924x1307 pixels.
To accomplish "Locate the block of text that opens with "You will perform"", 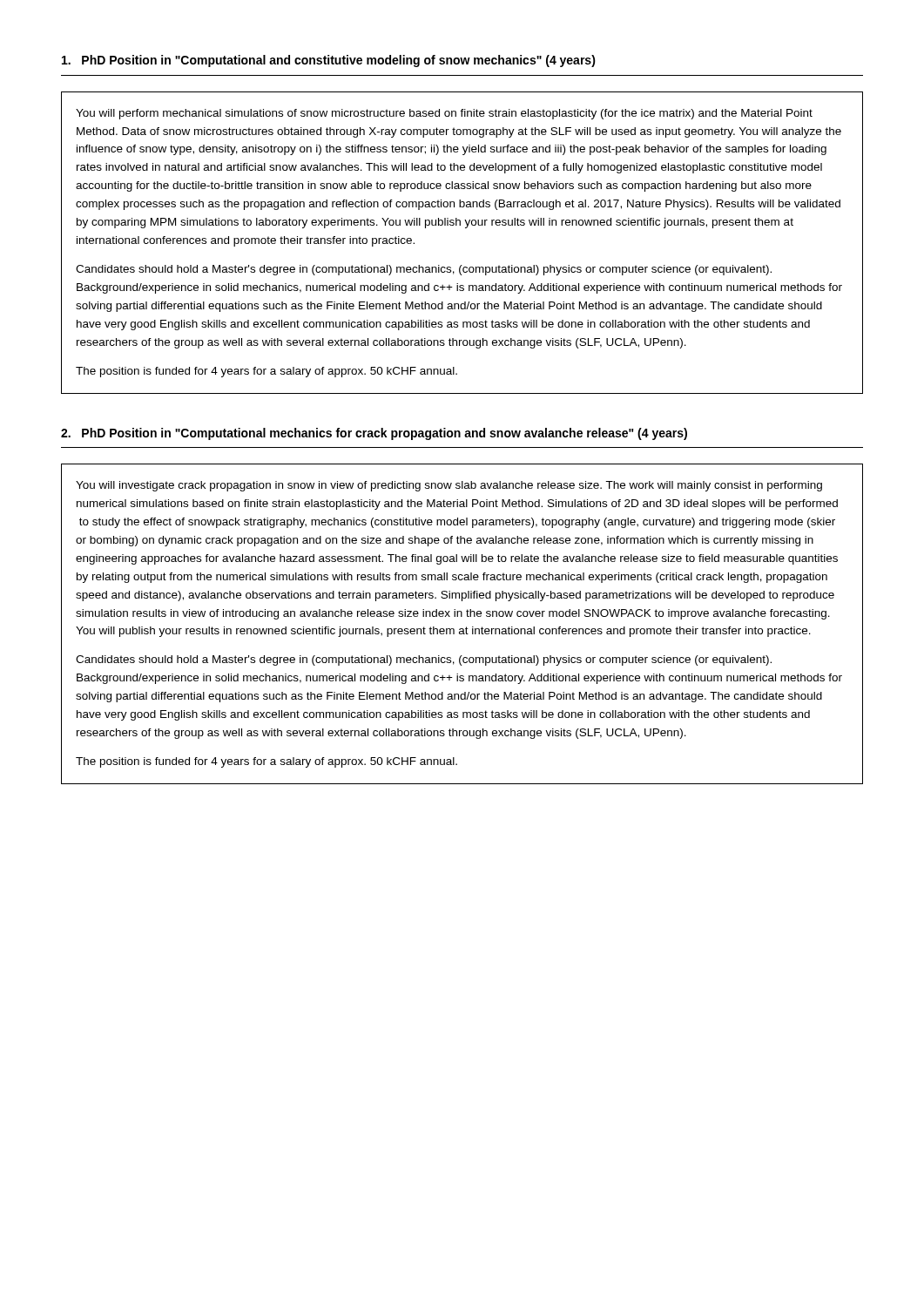I will tap(444, 114).
